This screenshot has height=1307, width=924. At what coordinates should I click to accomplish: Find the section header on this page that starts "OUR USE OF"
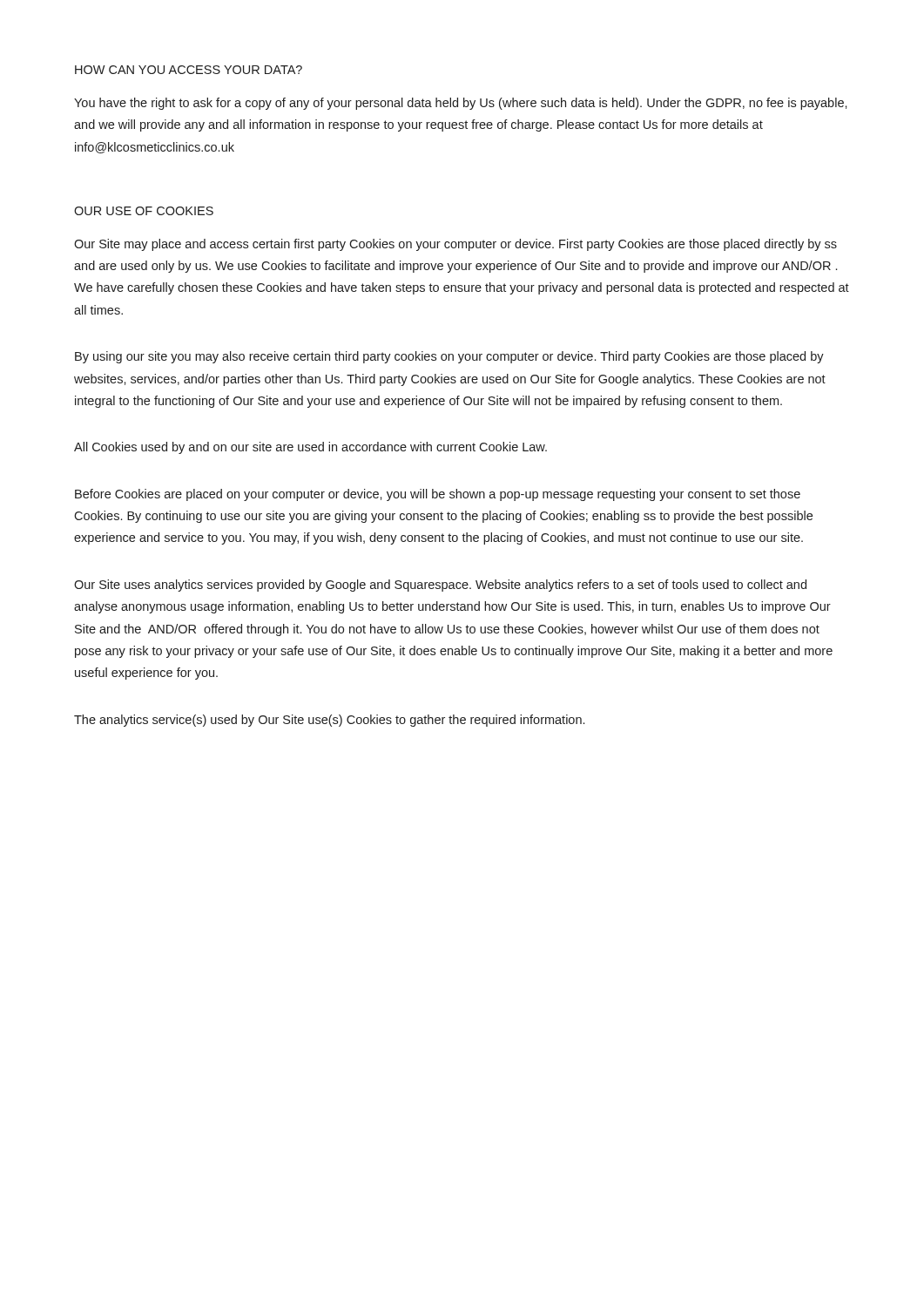(144, 211)
